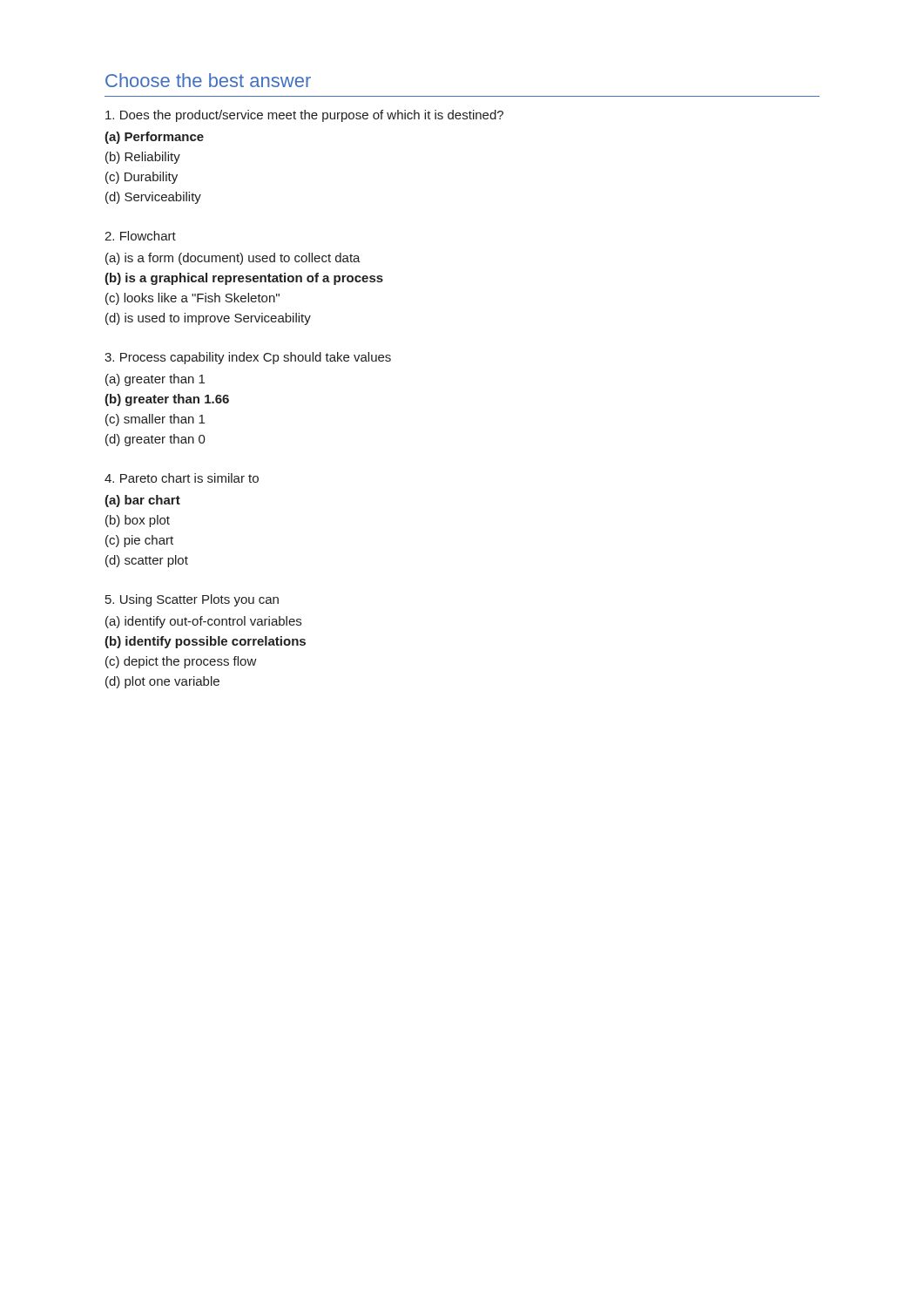Locate the list item that reads "(b) Reliability"
Screen dimensions: 1307x924
142,156
